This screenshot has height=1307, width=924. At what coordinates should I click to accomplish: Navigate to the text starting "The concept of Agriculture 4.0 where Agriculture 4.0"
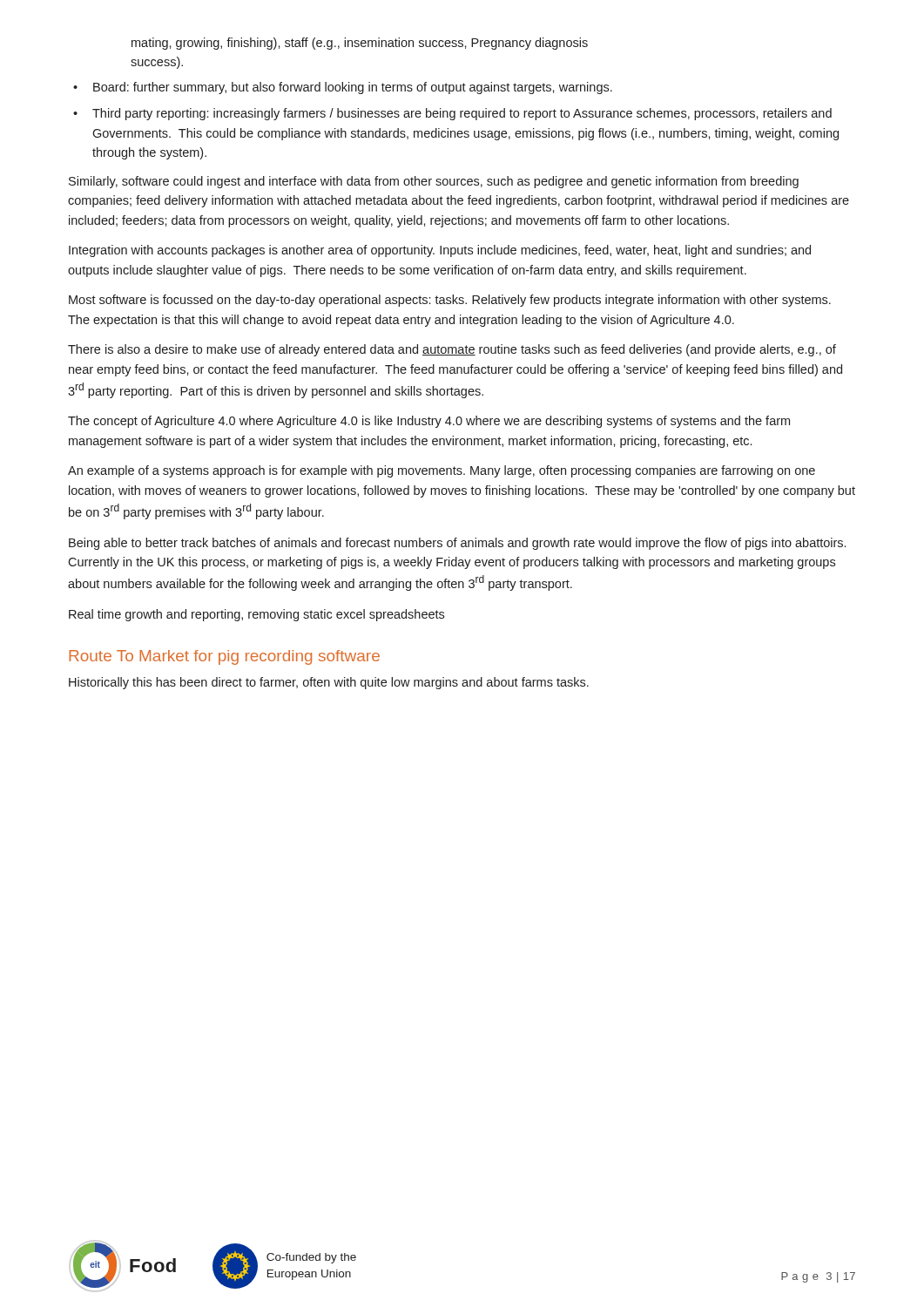click(x=429, y=431)
